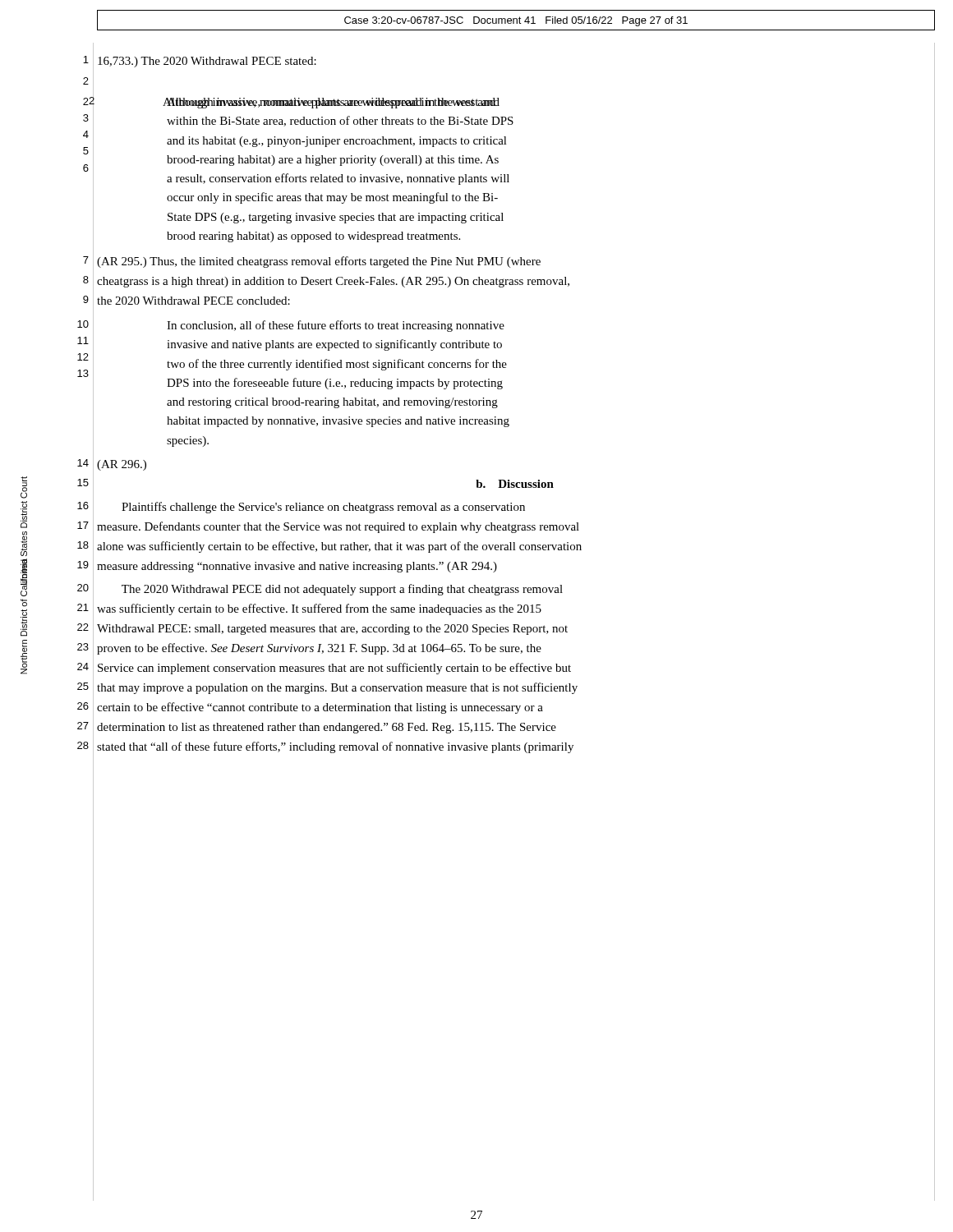Point to the passage starting "stated that “all"
This screenshot has width=953, height=1232.
tap(335, 746)
